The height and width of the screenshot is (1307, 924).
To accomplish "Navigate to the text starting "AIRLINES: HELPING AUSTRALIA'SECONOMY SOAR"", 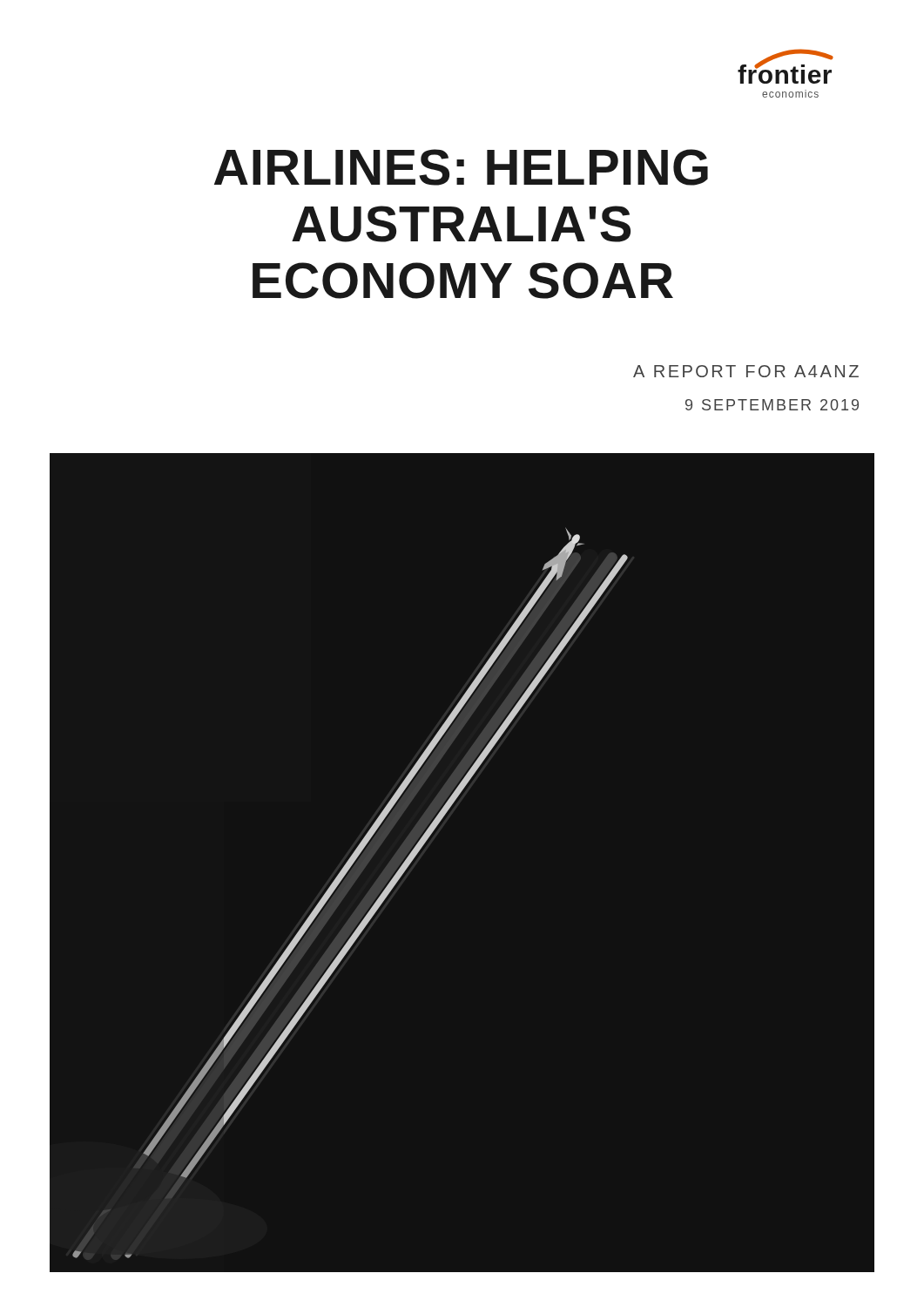I will click(462, 224).
